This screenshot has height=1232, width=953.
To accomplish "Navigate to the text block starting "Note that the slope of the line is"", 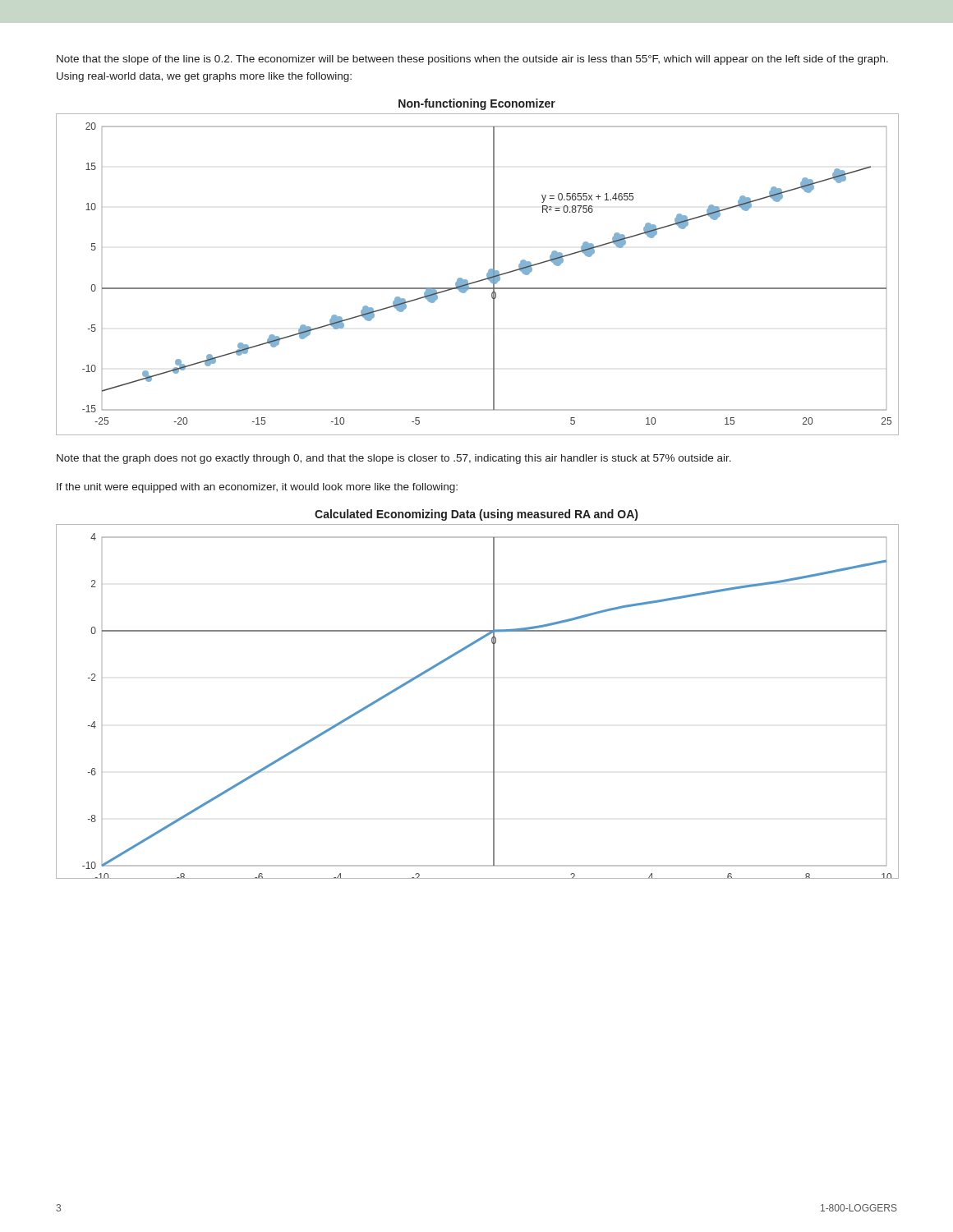I will pos(472,67).
